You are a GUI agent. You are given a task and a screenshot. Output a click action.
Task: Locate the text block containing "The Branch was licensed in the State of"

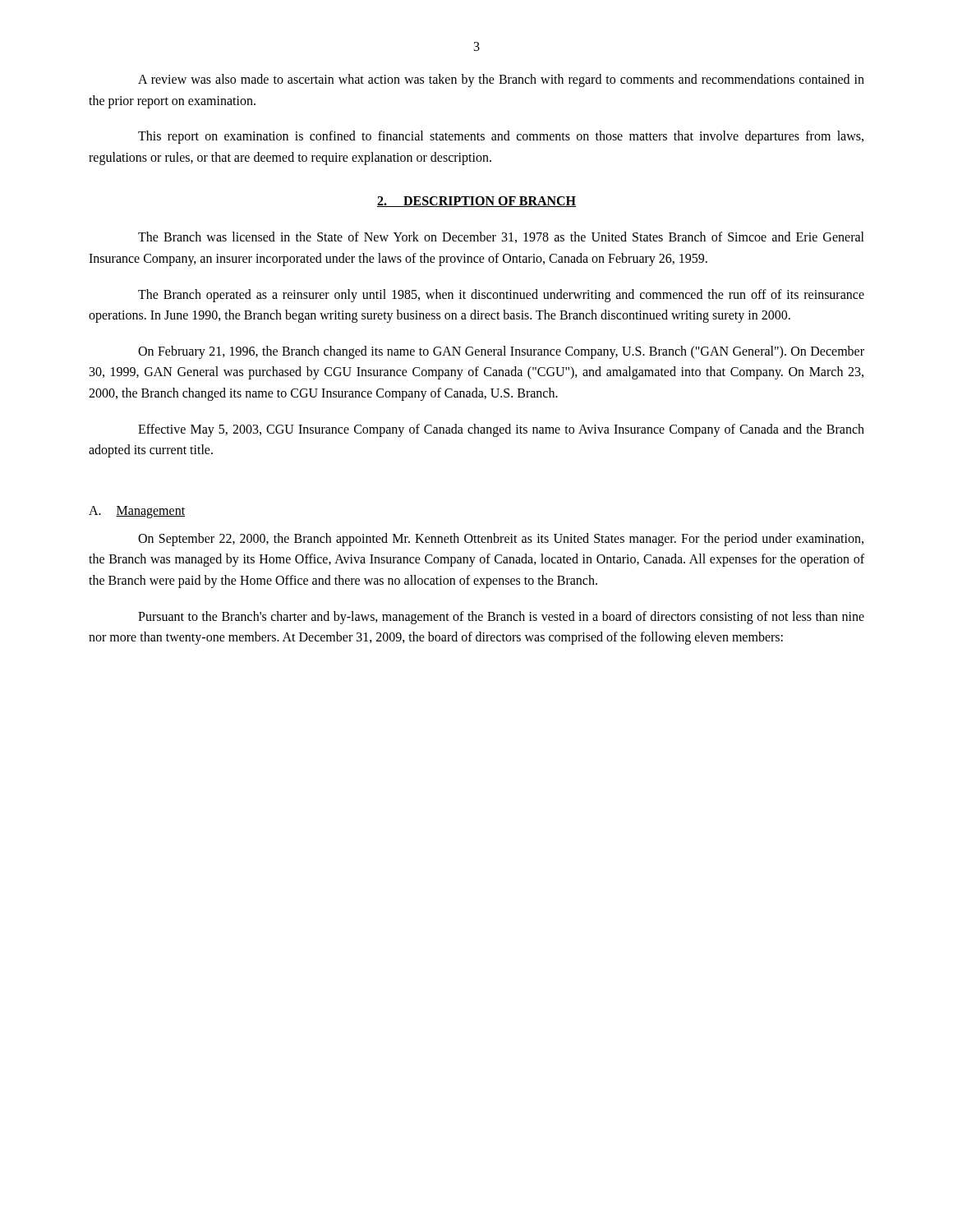476,248
